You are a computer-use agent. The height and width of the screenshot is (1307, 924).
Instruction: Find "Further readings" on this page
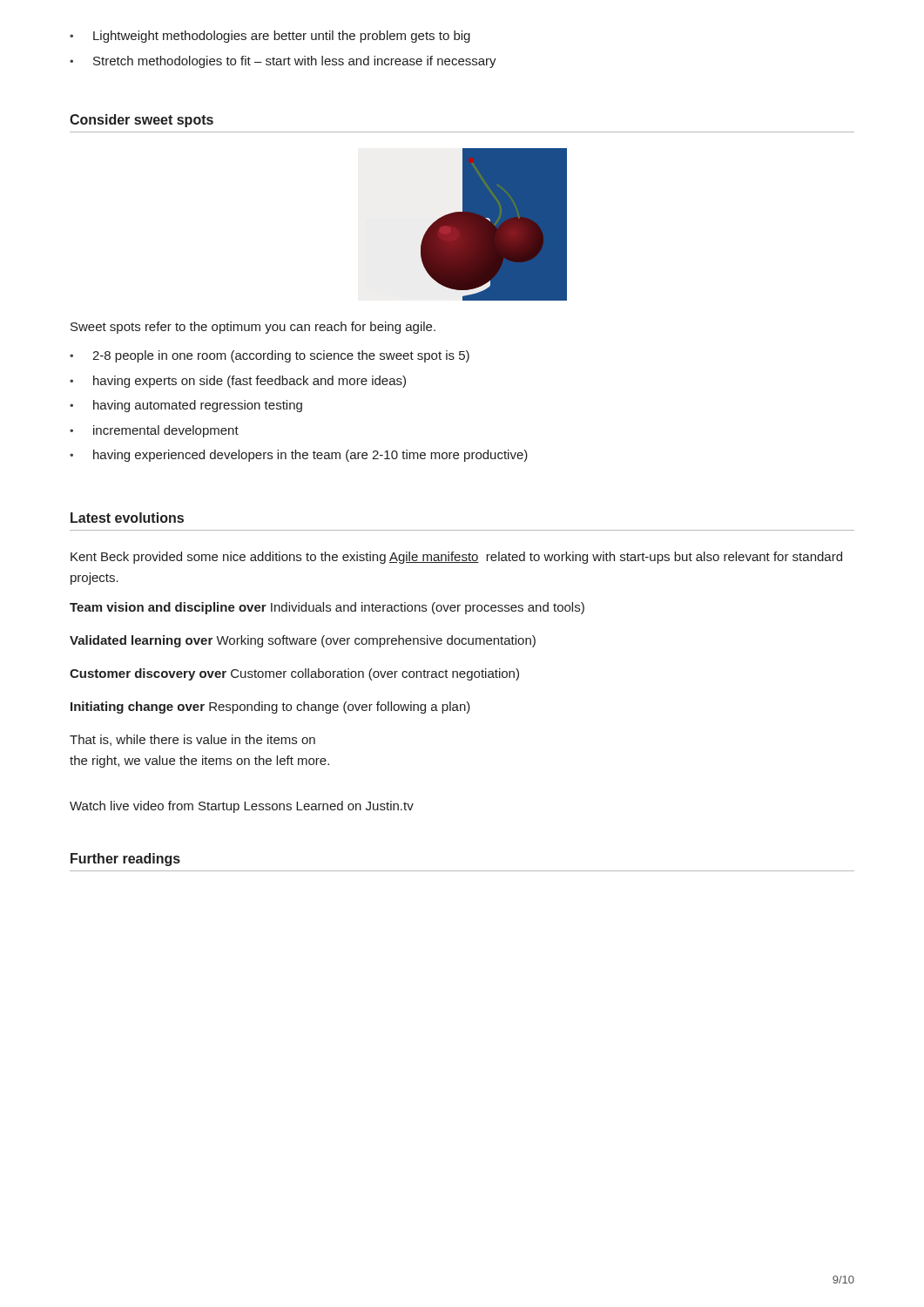[125, 858]
